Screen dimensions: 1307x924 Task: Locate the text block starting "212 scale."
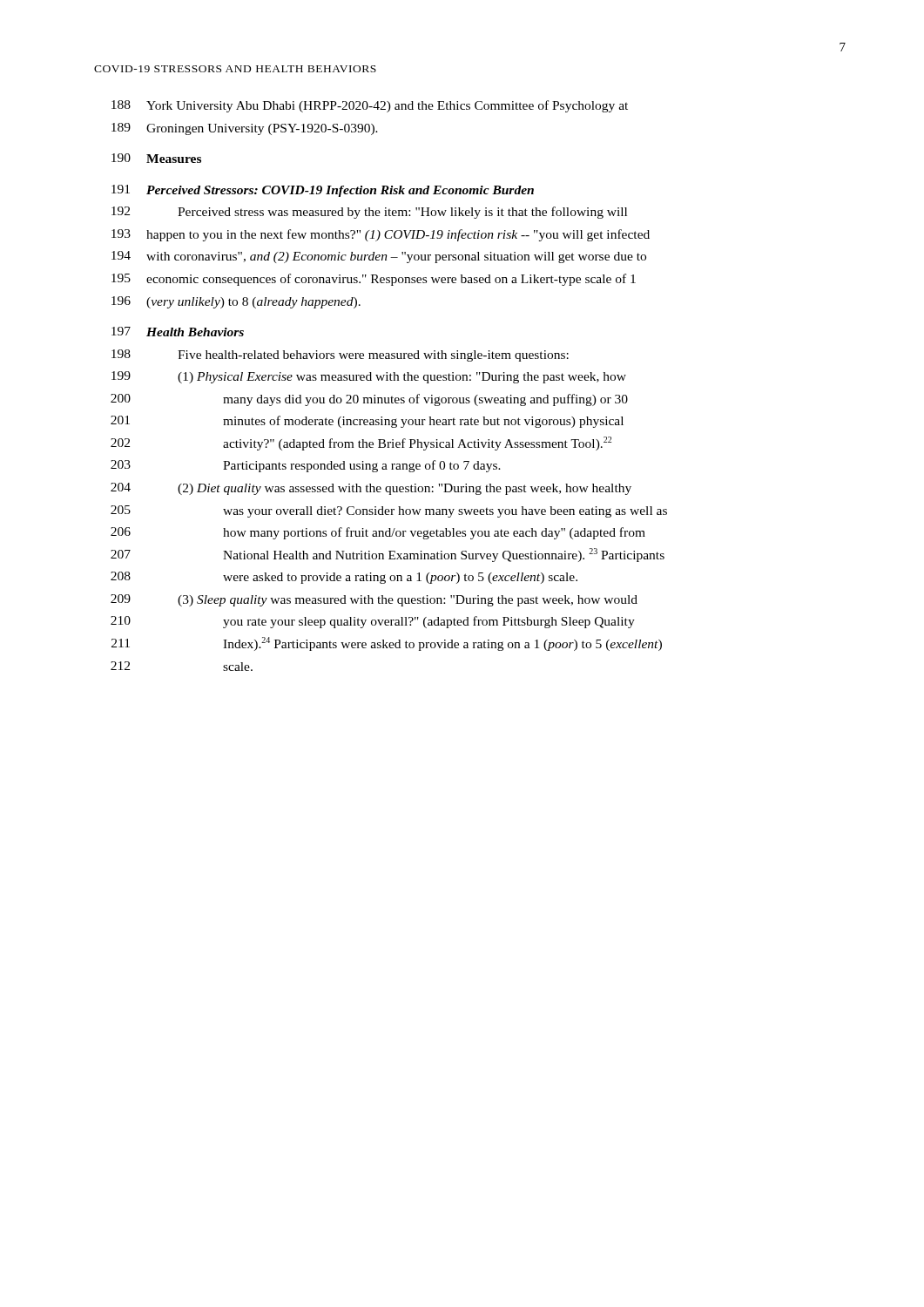[x=121, y=666]
